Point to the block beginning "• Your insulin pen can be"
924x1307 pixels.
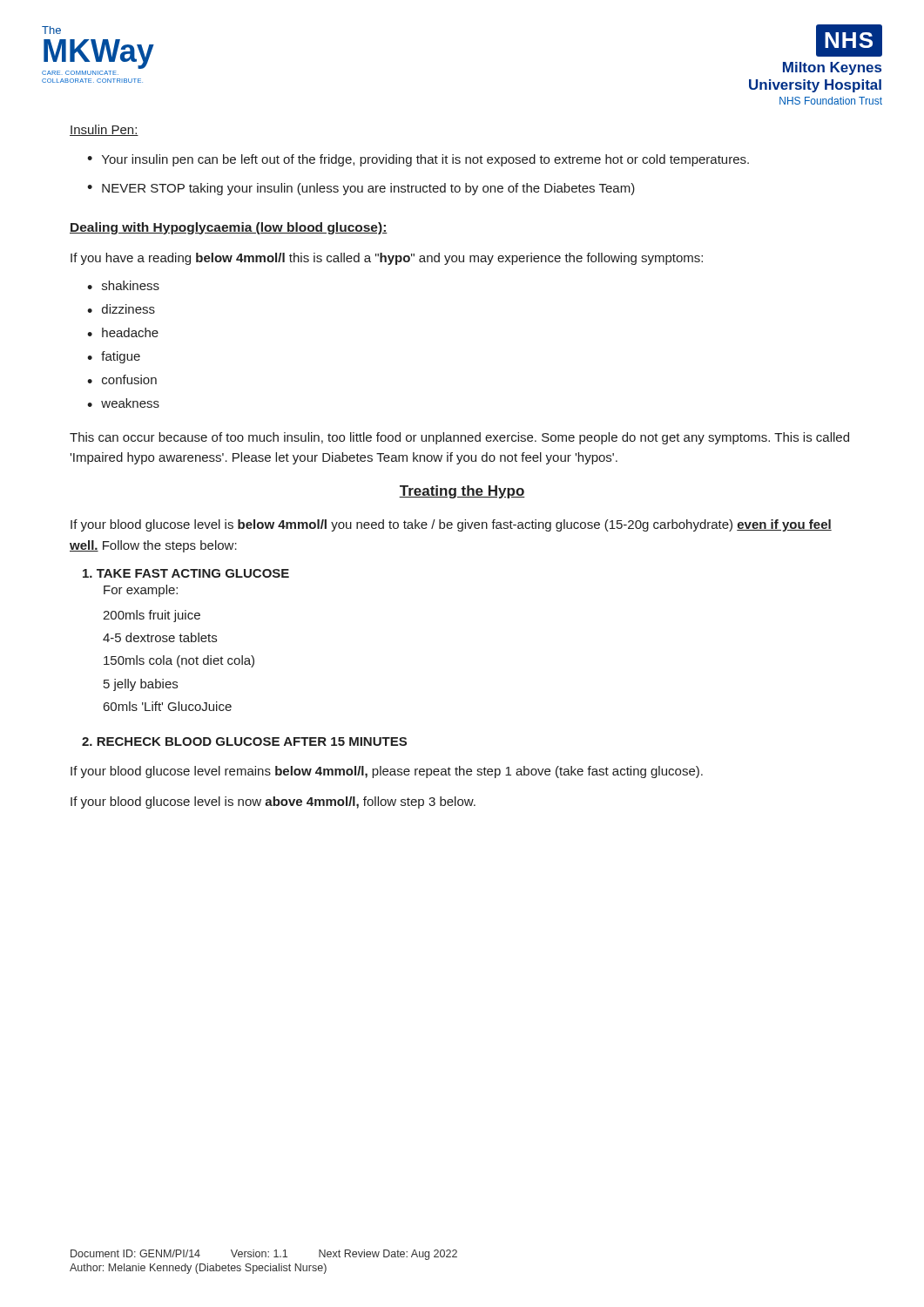(x=419, y=159)
